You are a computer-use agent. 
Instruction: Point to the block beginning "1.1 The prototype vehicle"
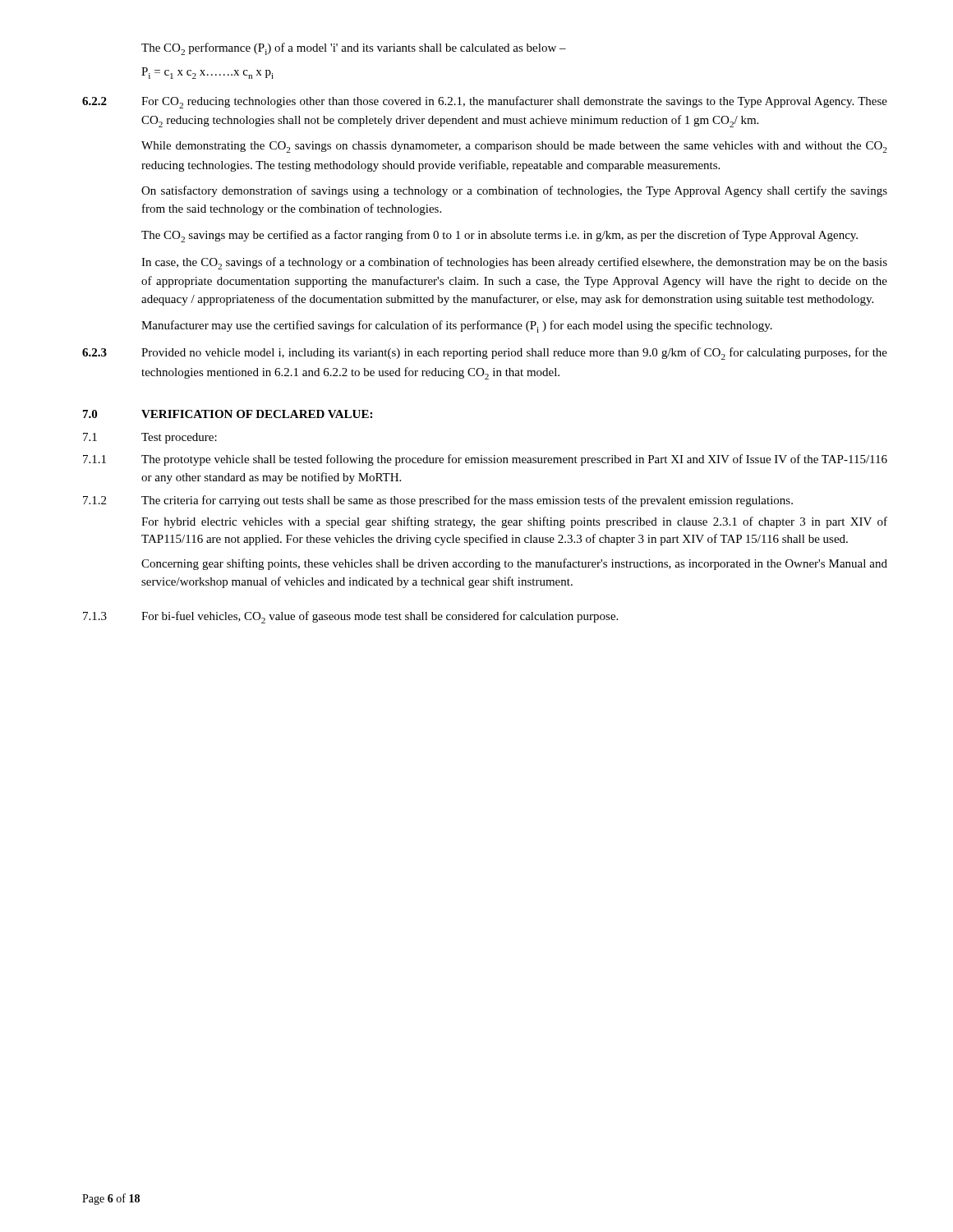[485, 469]
